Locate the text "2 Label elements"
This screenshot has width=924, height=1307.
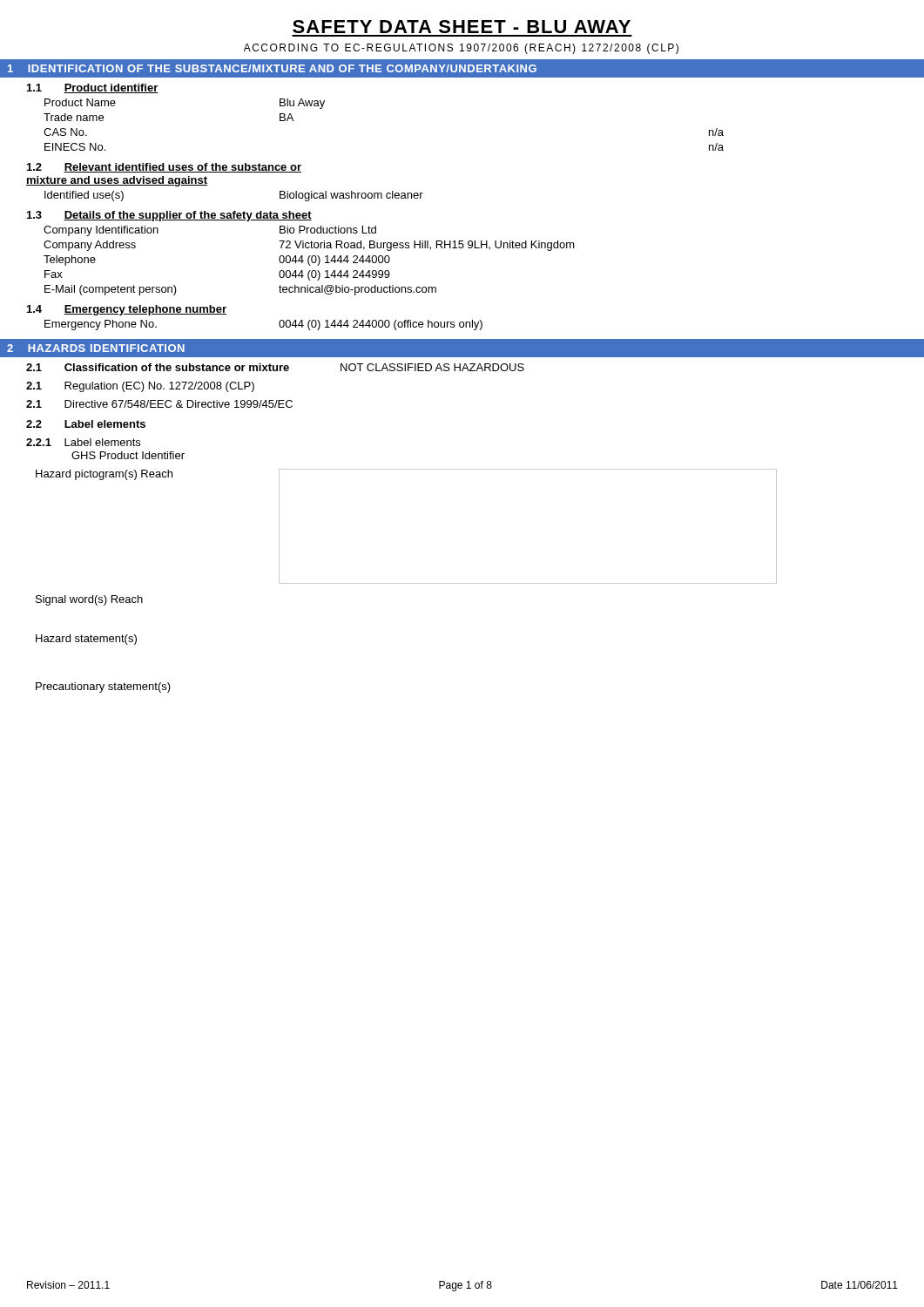tap(86, 424)
